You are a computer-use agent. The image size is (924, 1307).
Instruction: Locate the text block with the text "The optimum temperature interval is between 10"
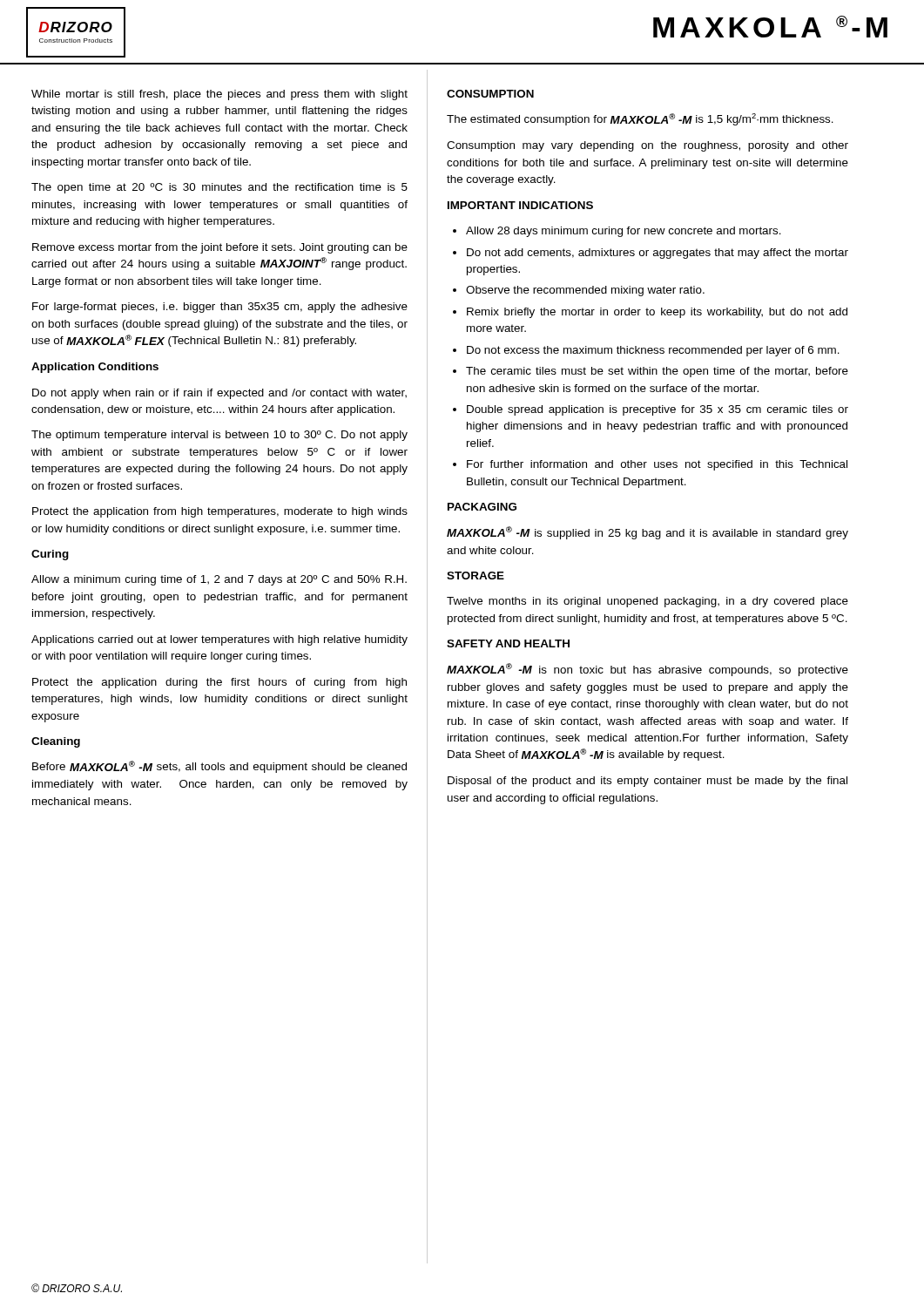pyautogui.click(x=219, y=460)
